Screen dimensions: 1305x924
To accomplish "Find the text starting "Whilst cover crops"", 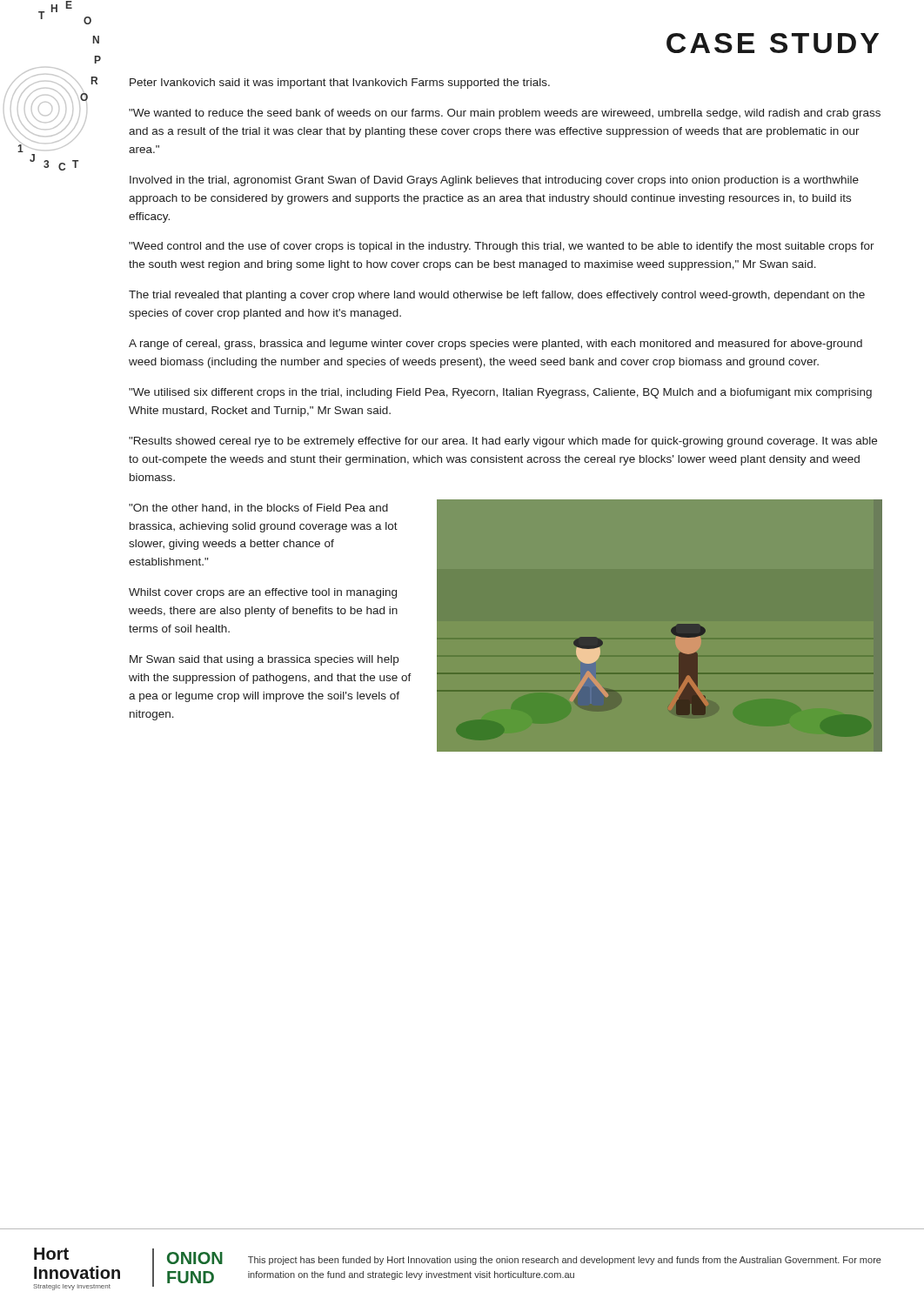I will tap(263, 611).
